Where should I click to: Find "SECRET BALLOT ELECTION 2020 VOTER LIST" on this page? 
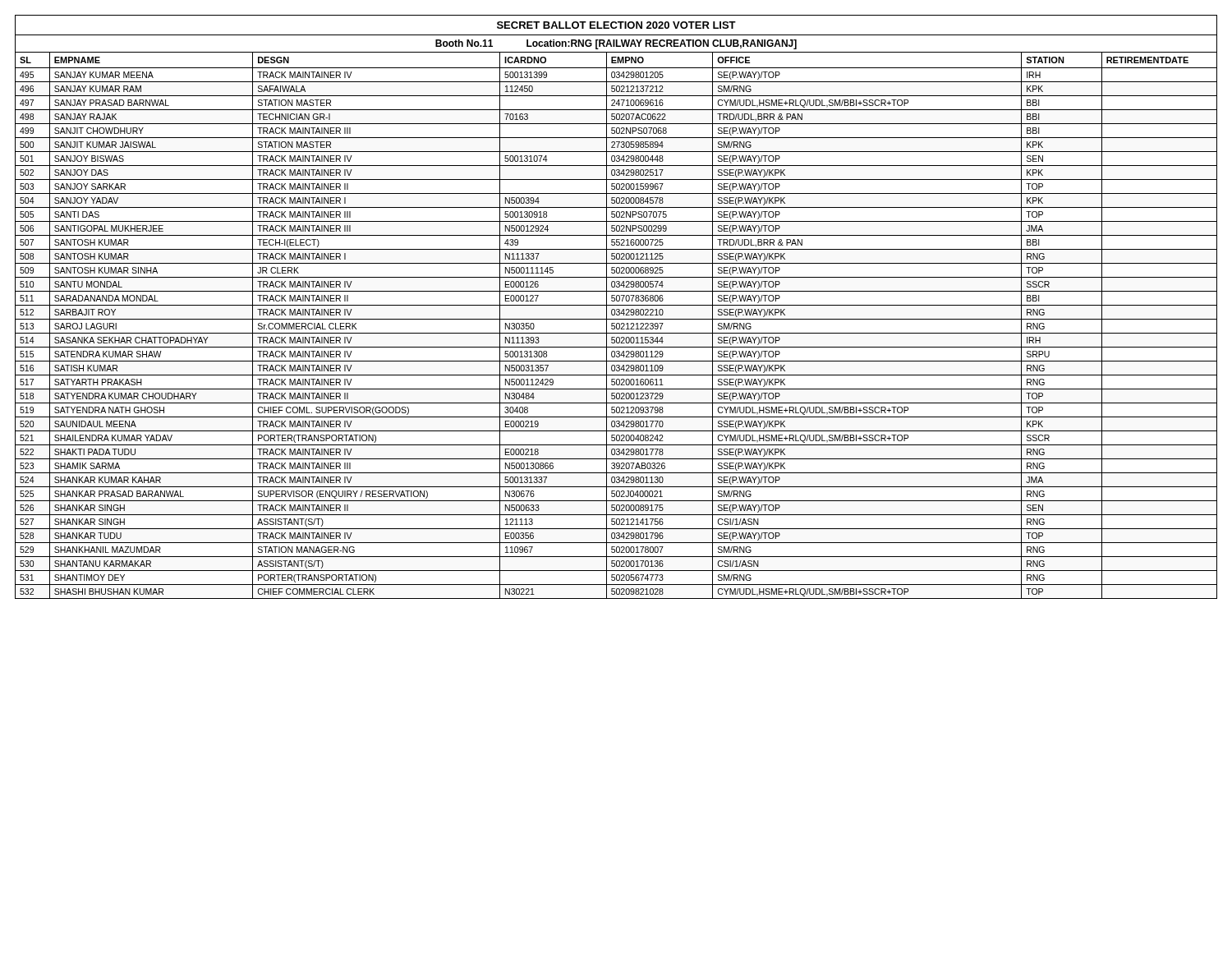coord(616,25)
